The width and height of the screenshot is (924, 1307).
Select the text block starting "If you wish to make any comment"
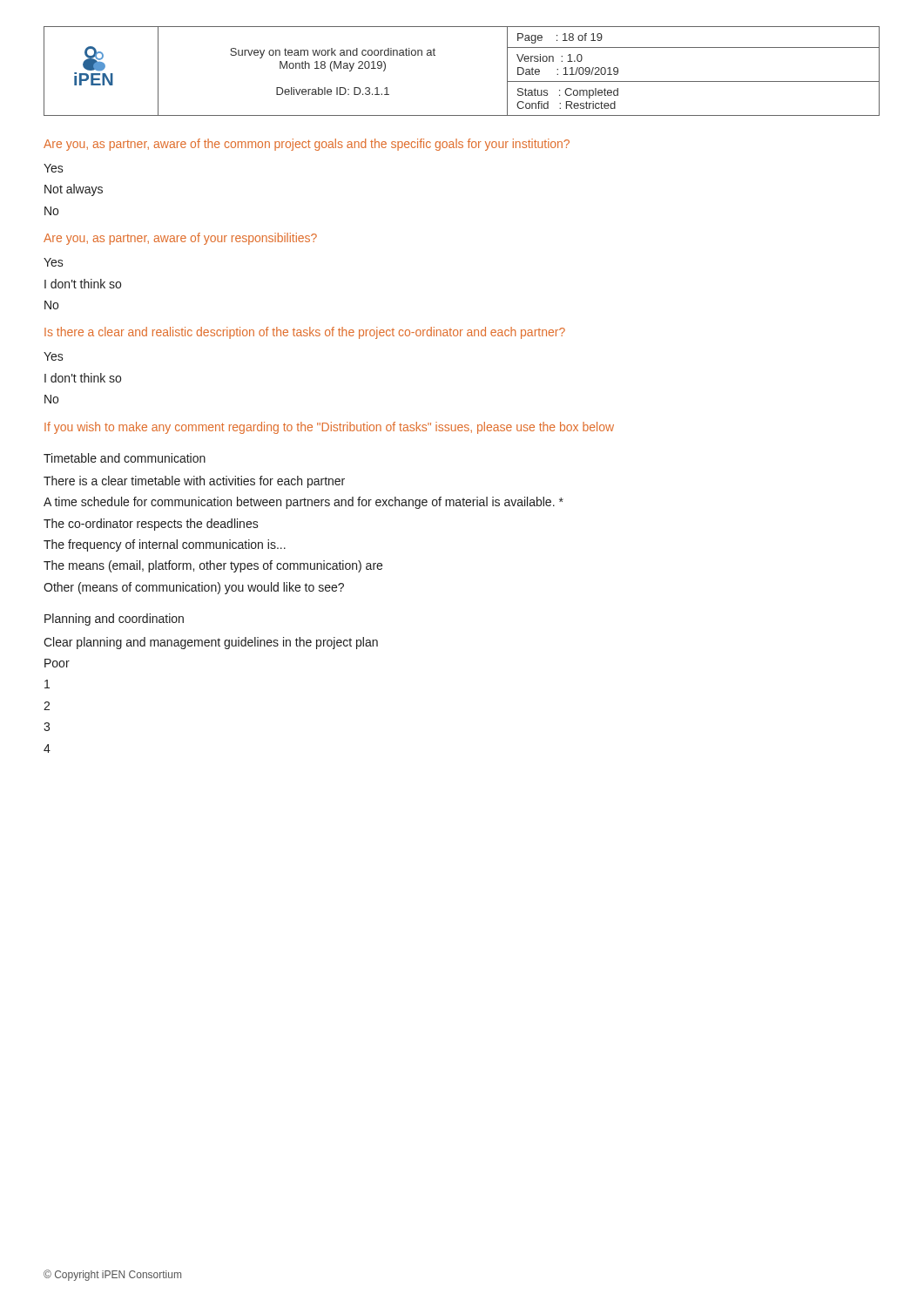point(329,427)
